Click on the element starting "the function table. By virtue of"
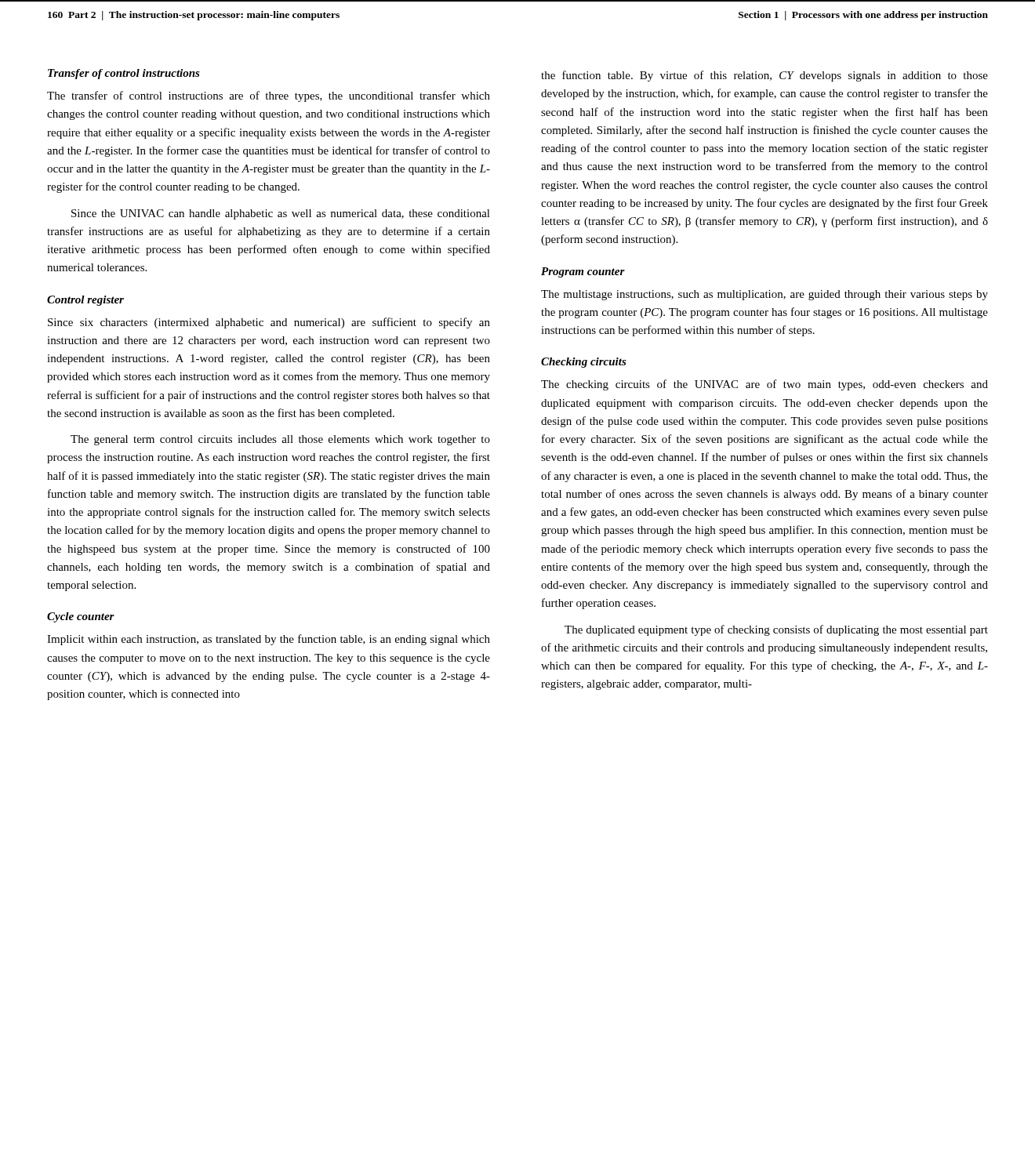The width and height of the screenshot is (1035, 1176). pyautogui.click(x=764, y=158)
